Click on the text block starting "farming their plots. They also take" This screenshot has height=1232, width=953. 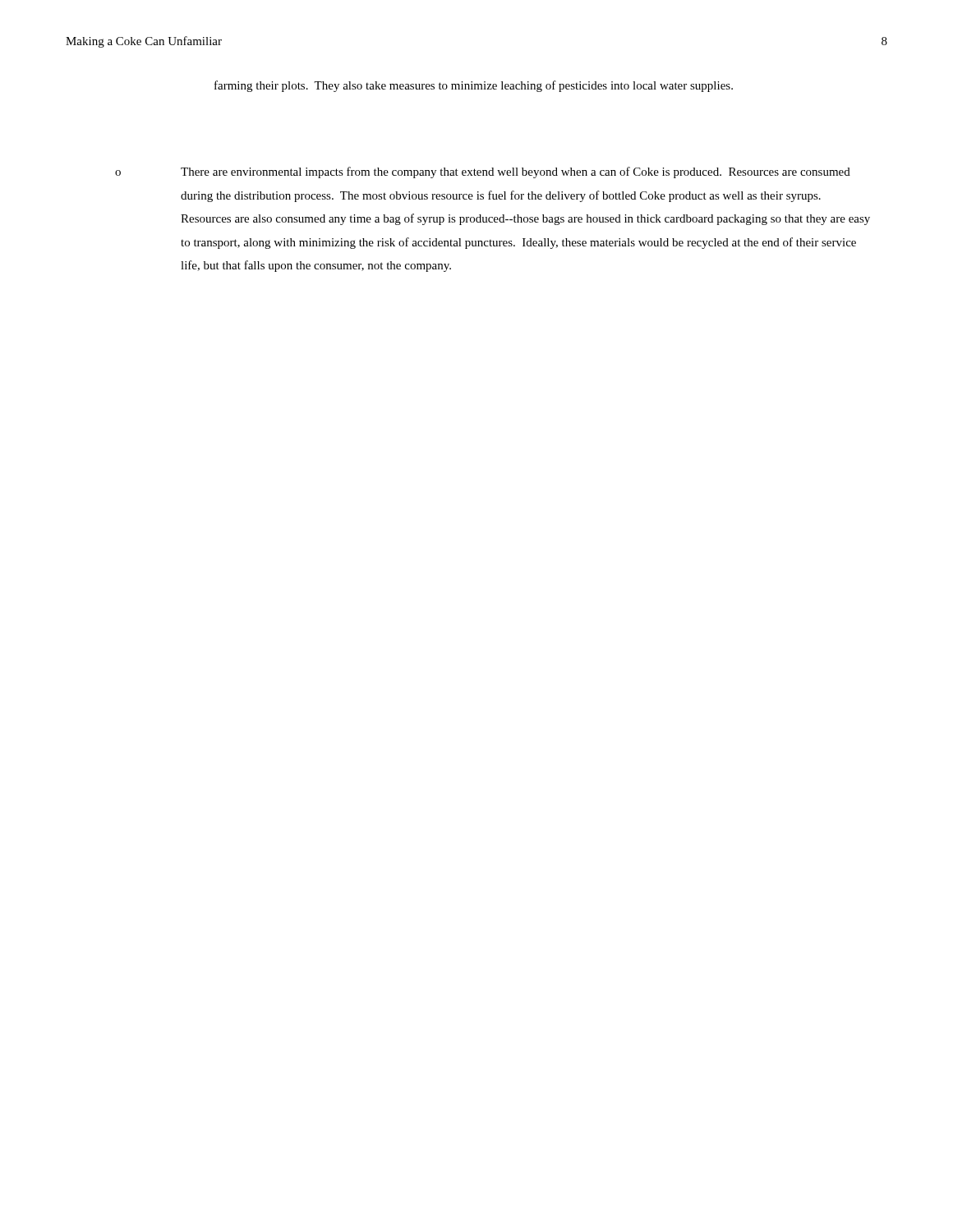(474, 85)
